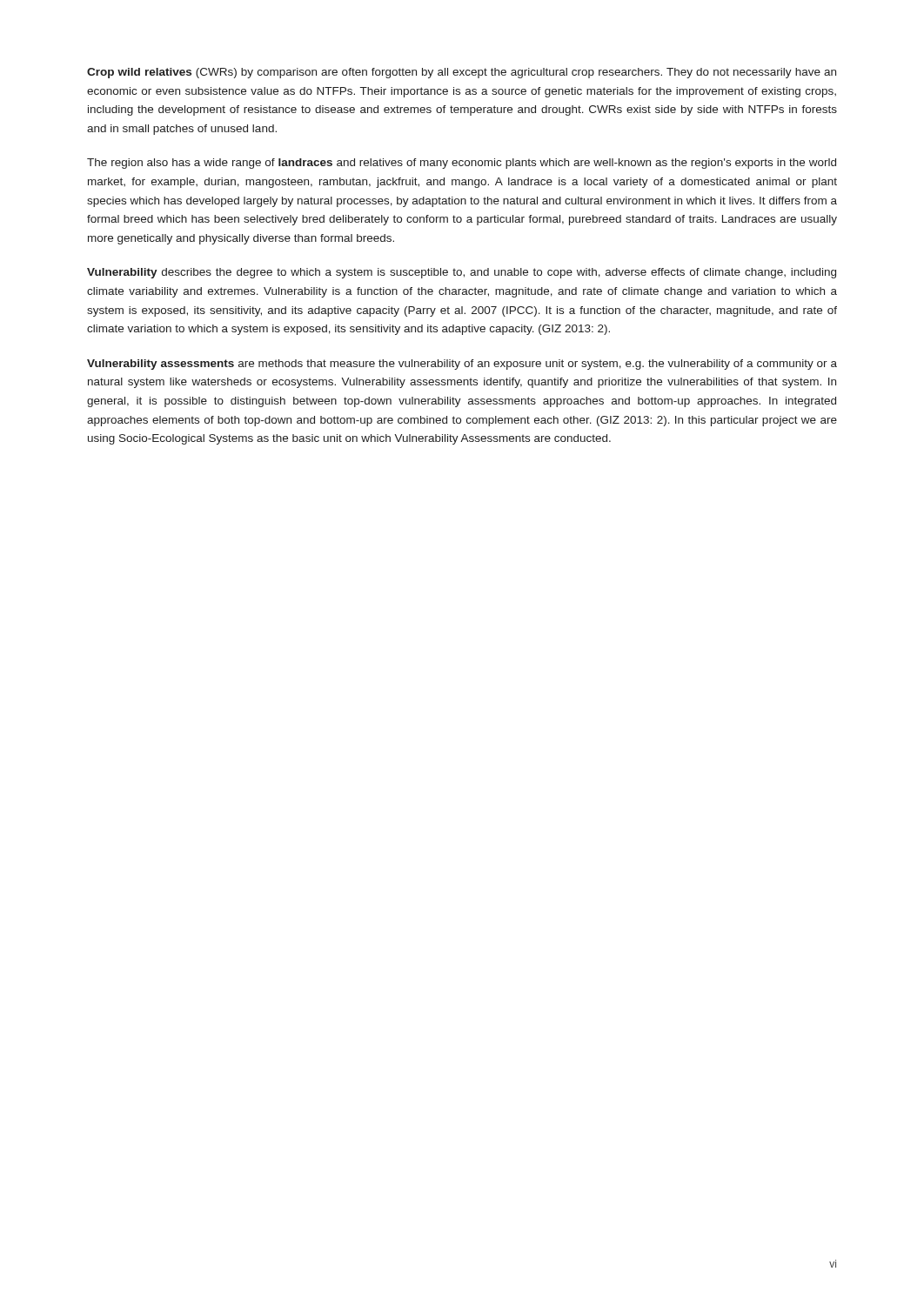Select the text block with the text "Crop wild relatives (CWRs) by comparison are"
924x1305 pixels.
point(462,100)
